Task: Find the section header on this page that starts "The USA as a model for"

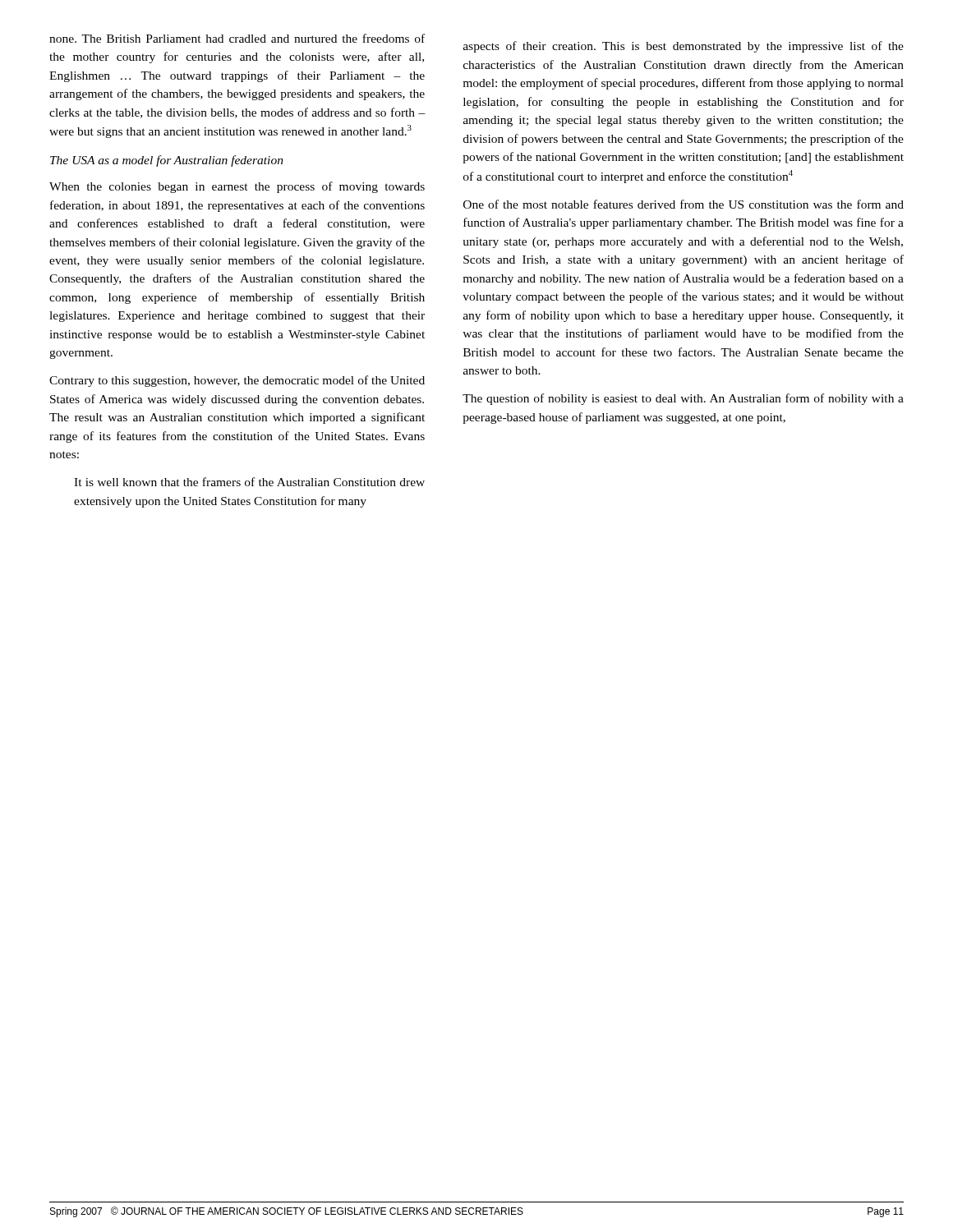Action: (237, 160)
